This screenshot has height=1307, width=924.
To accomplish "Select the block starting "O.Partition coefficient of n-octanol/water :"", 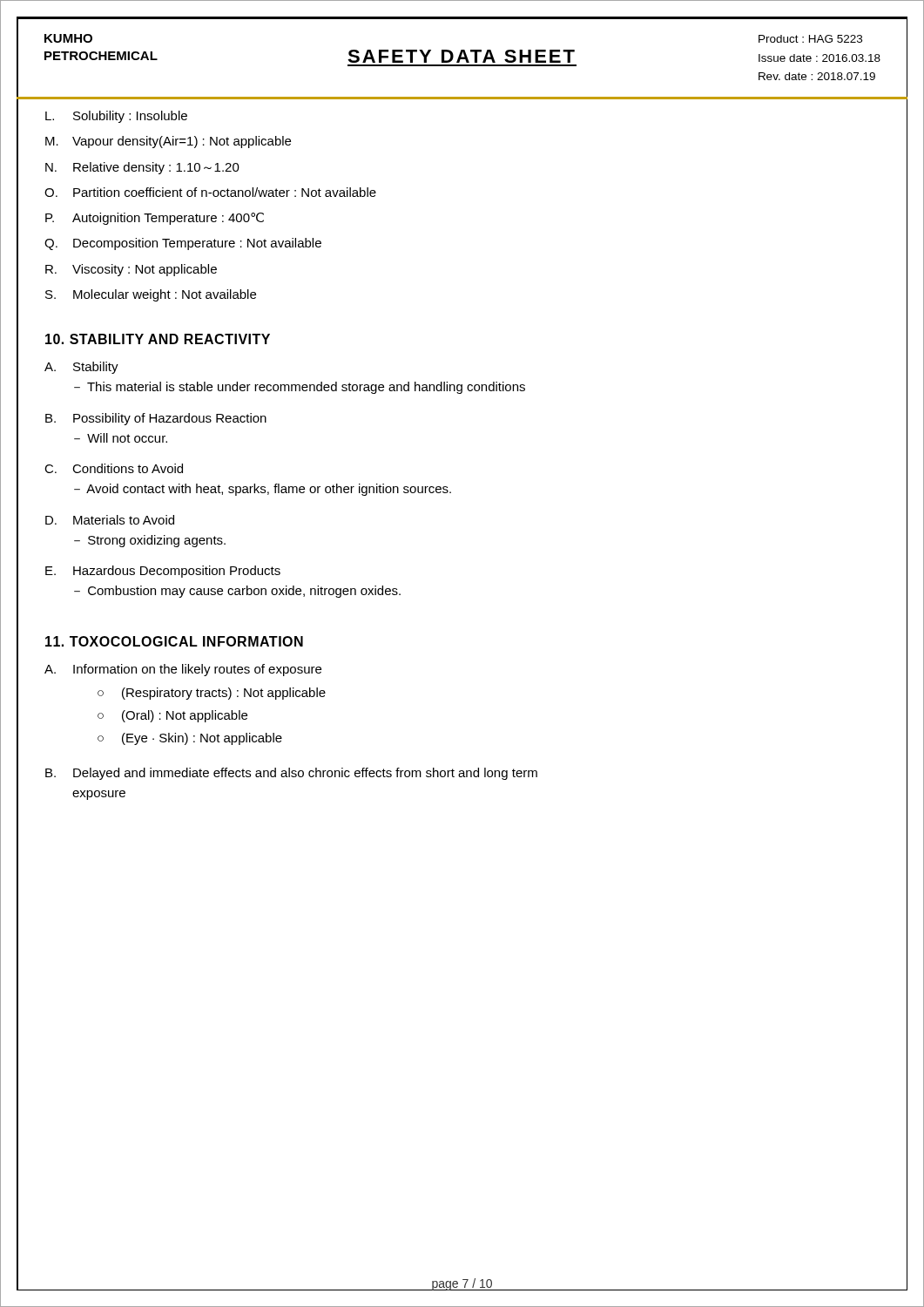I will point(210,192).
